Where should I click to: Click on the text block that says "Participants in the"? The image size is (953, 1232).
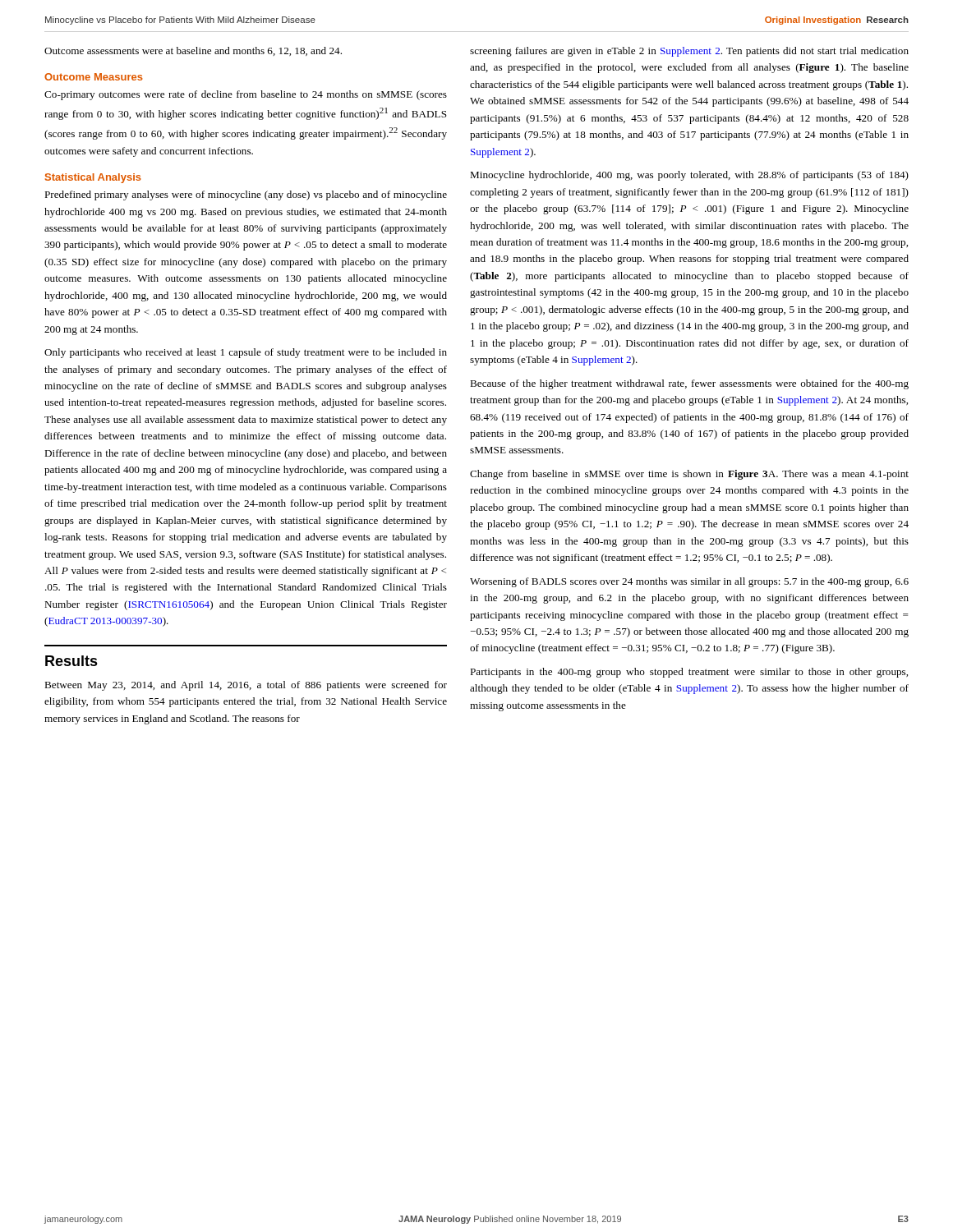point(689,688)
